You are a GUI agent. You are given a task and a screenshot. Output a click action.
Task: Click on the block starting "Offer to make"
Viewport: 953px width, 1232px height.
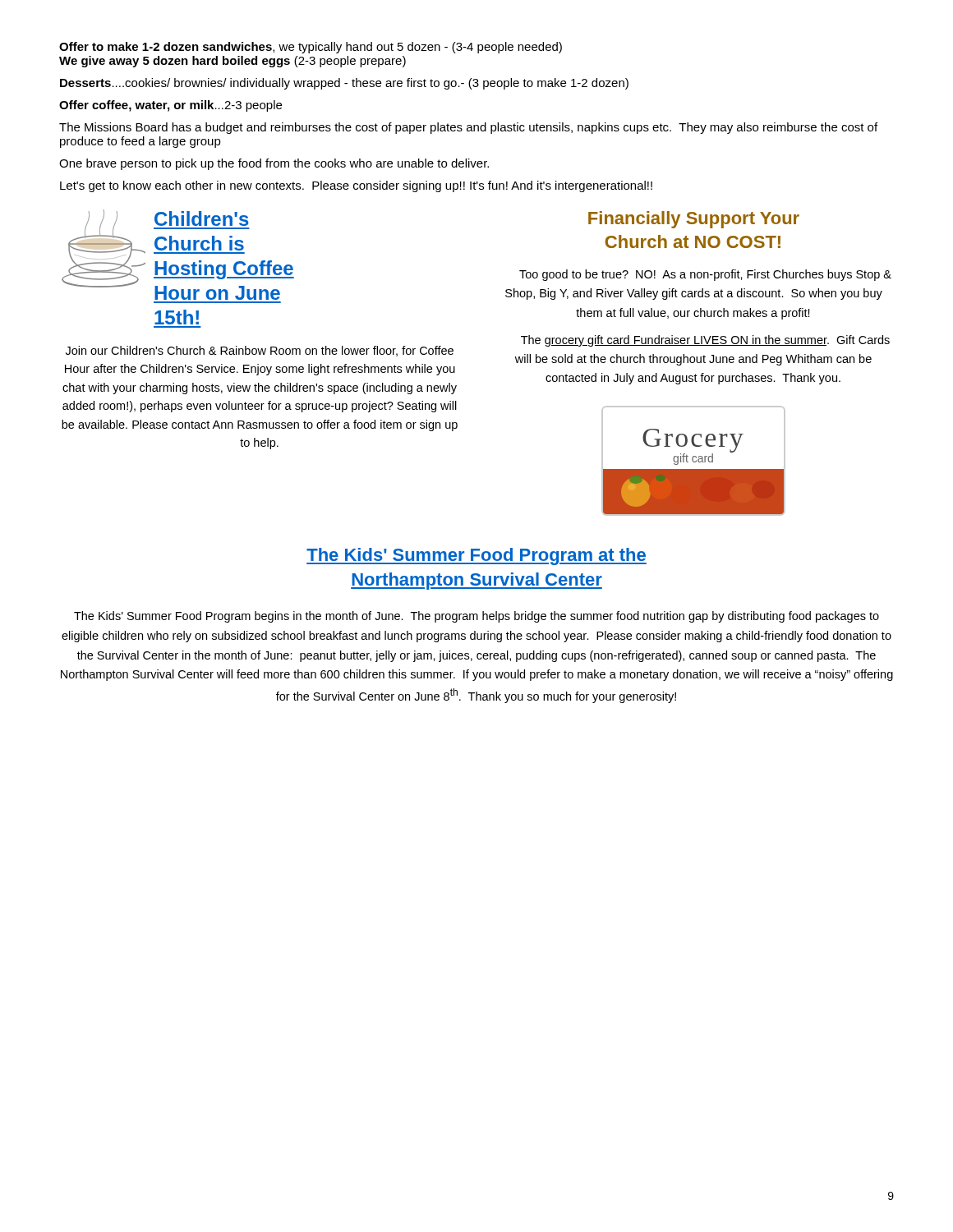click(x=476, y=116)
